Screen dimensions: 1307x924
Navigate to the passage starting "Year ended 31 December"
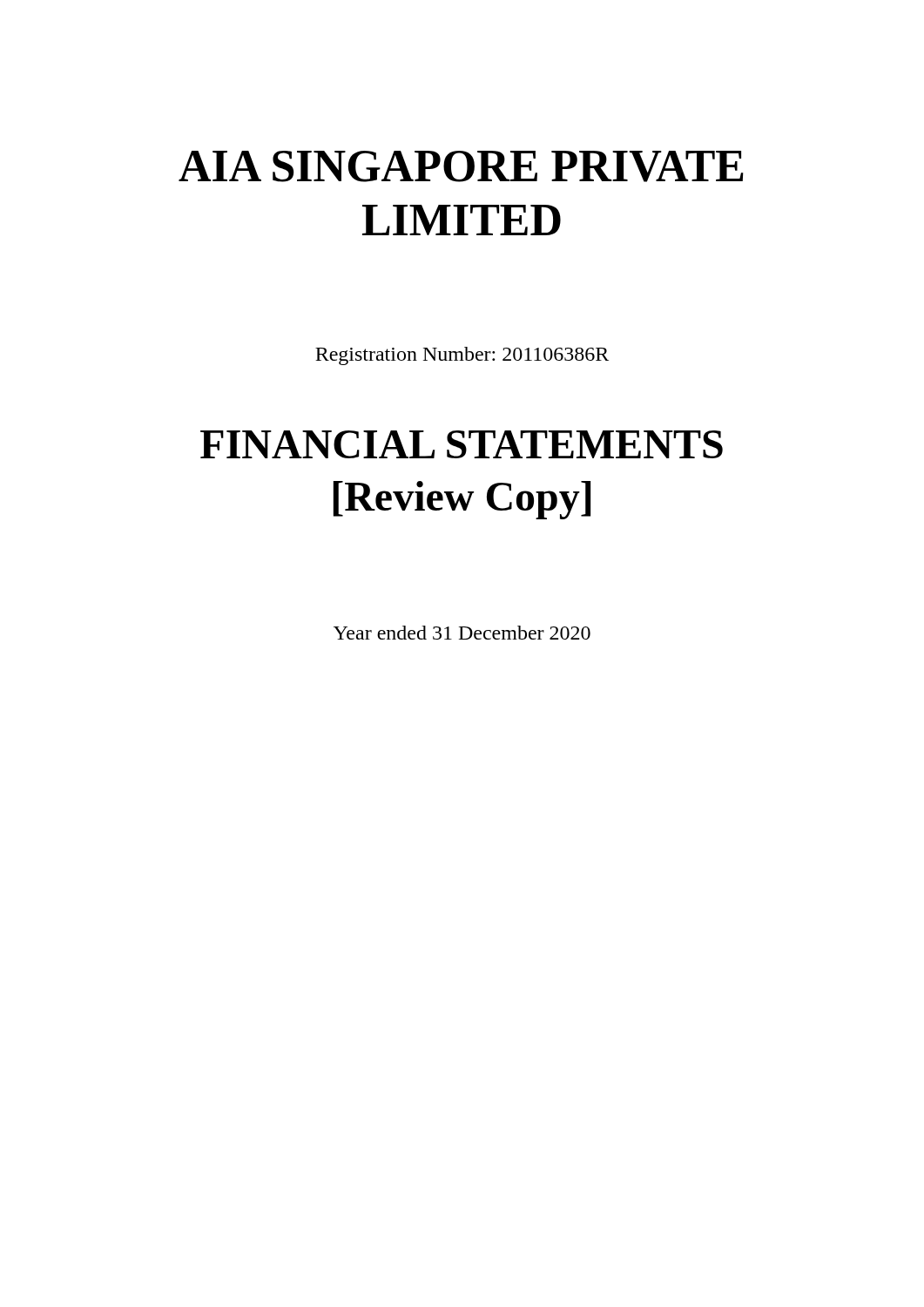[x=462, y=633]
